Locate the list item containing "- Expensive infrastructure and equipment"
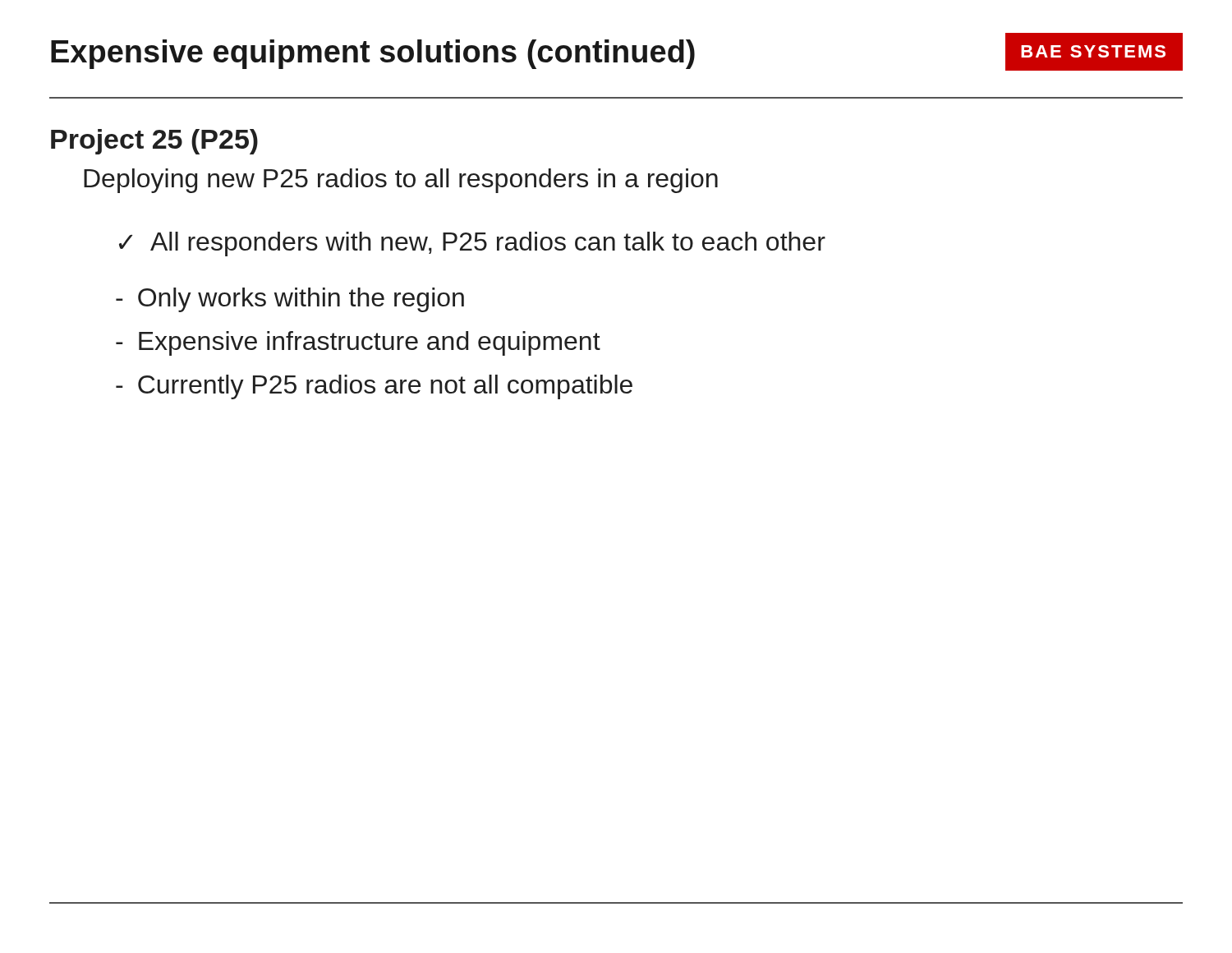The width and height of the screenshot is (1232, 953). (x=357, y=341)
